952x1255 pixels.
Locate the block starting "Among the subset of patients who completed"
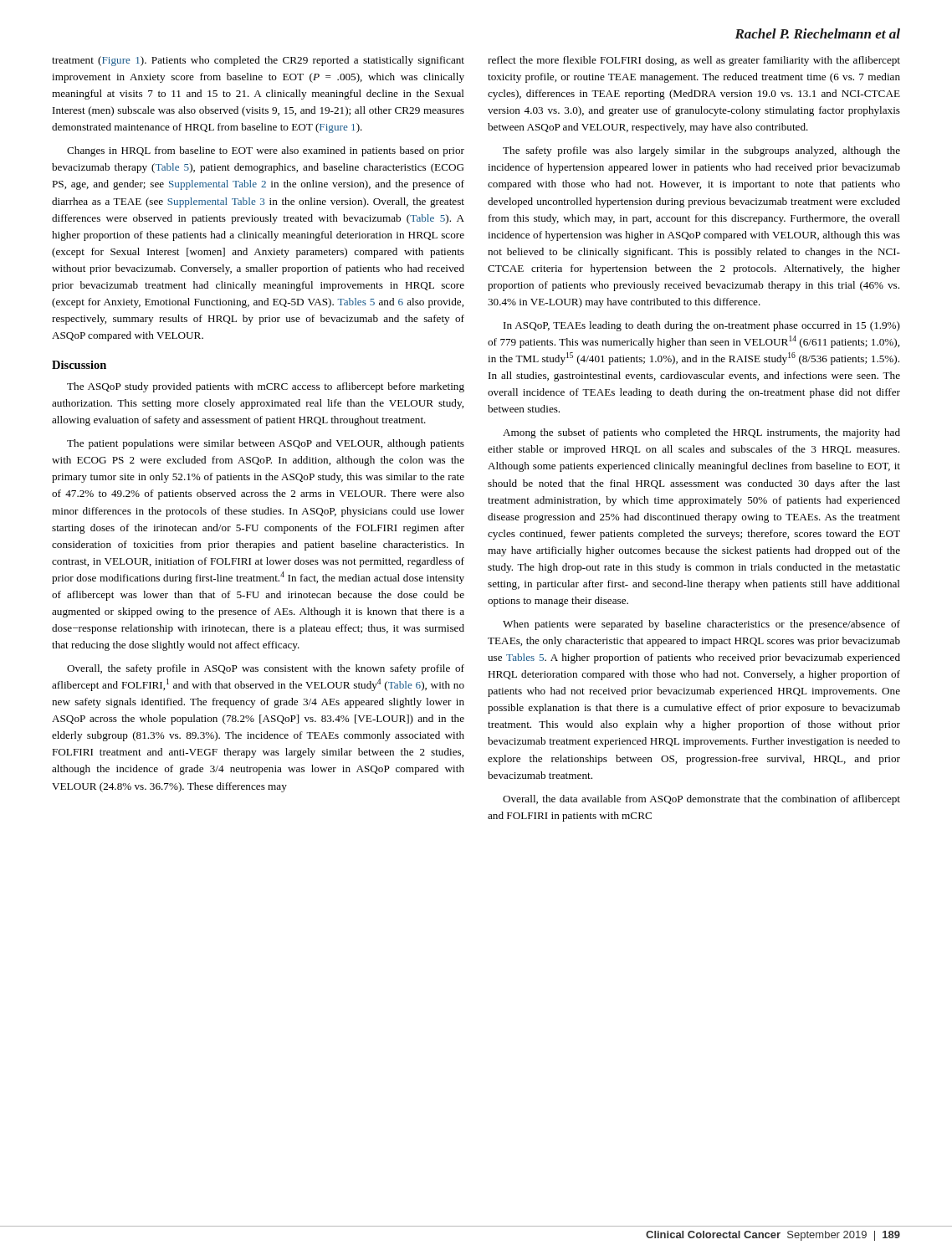(x=694, y=516)
